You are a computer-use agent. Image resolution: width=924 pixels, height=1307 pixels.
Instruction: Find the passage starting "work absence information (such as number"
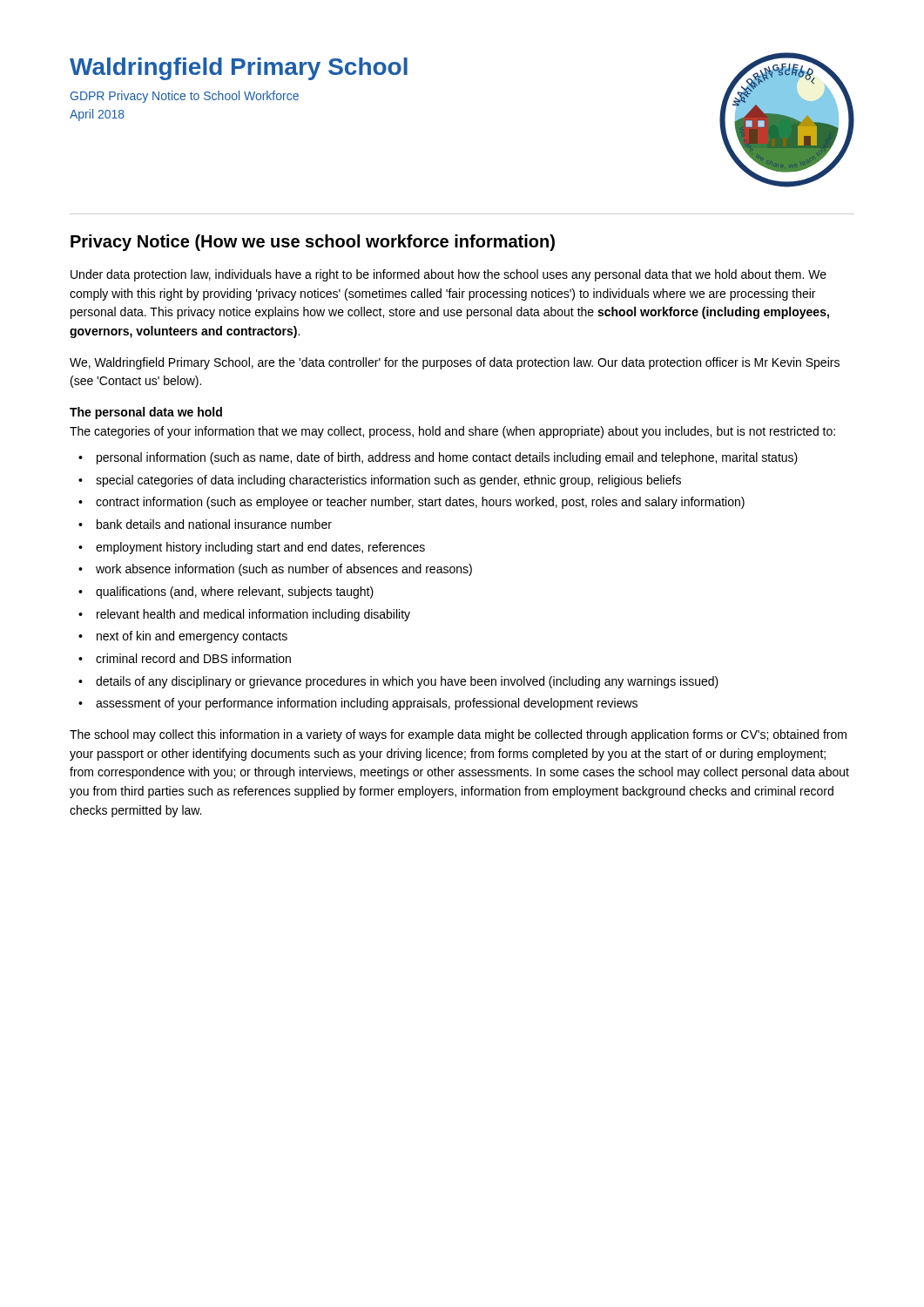(x=284, y=569)
